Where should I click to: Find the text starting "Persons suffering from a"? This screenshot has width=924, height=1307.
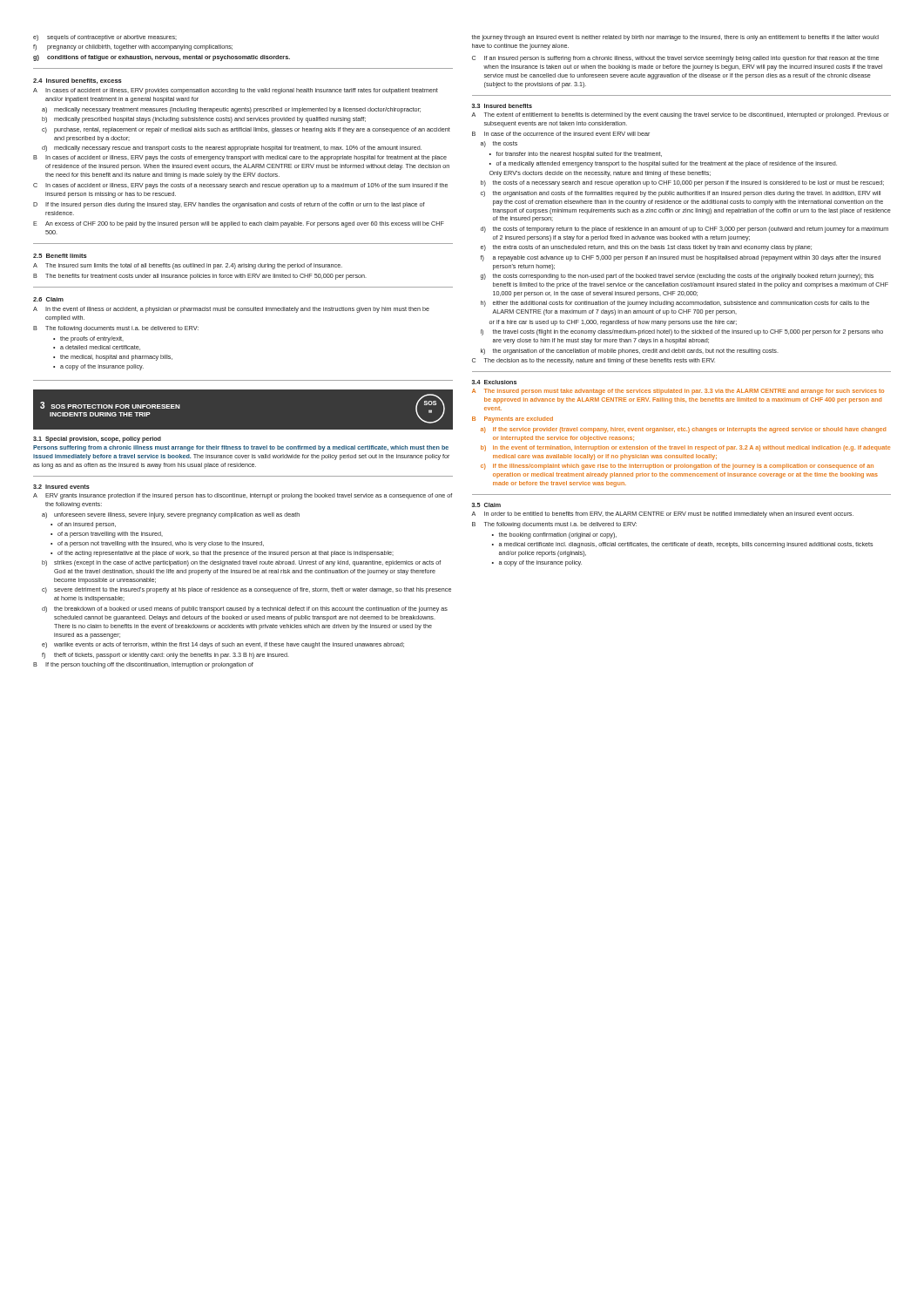pyautogui.click(x=241, y=456)
